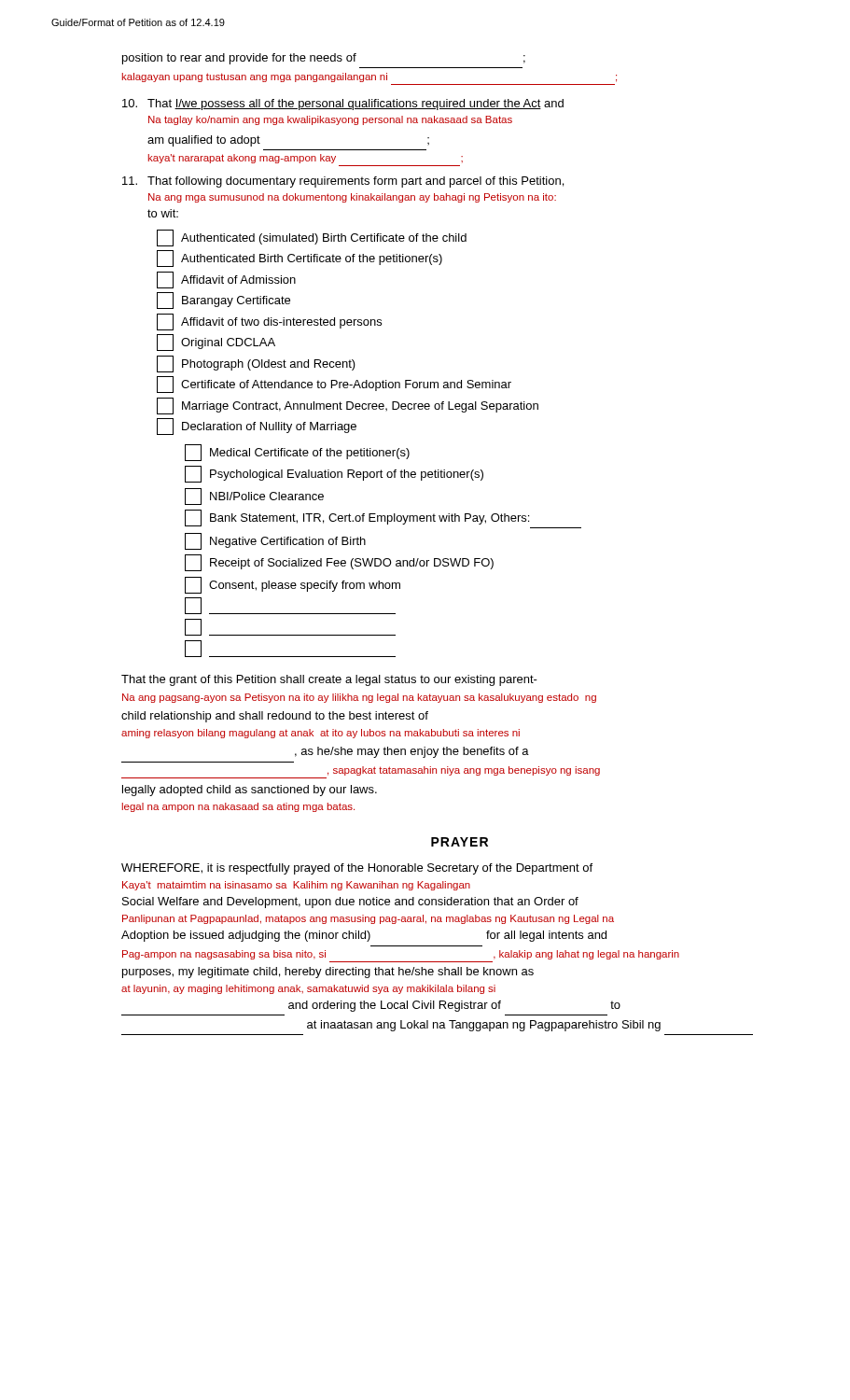Click on the element starting "Bank Statement, ITR,"
Viewport: 850px width, 1400px height.
pyautogui.click(x=383, y=519)
